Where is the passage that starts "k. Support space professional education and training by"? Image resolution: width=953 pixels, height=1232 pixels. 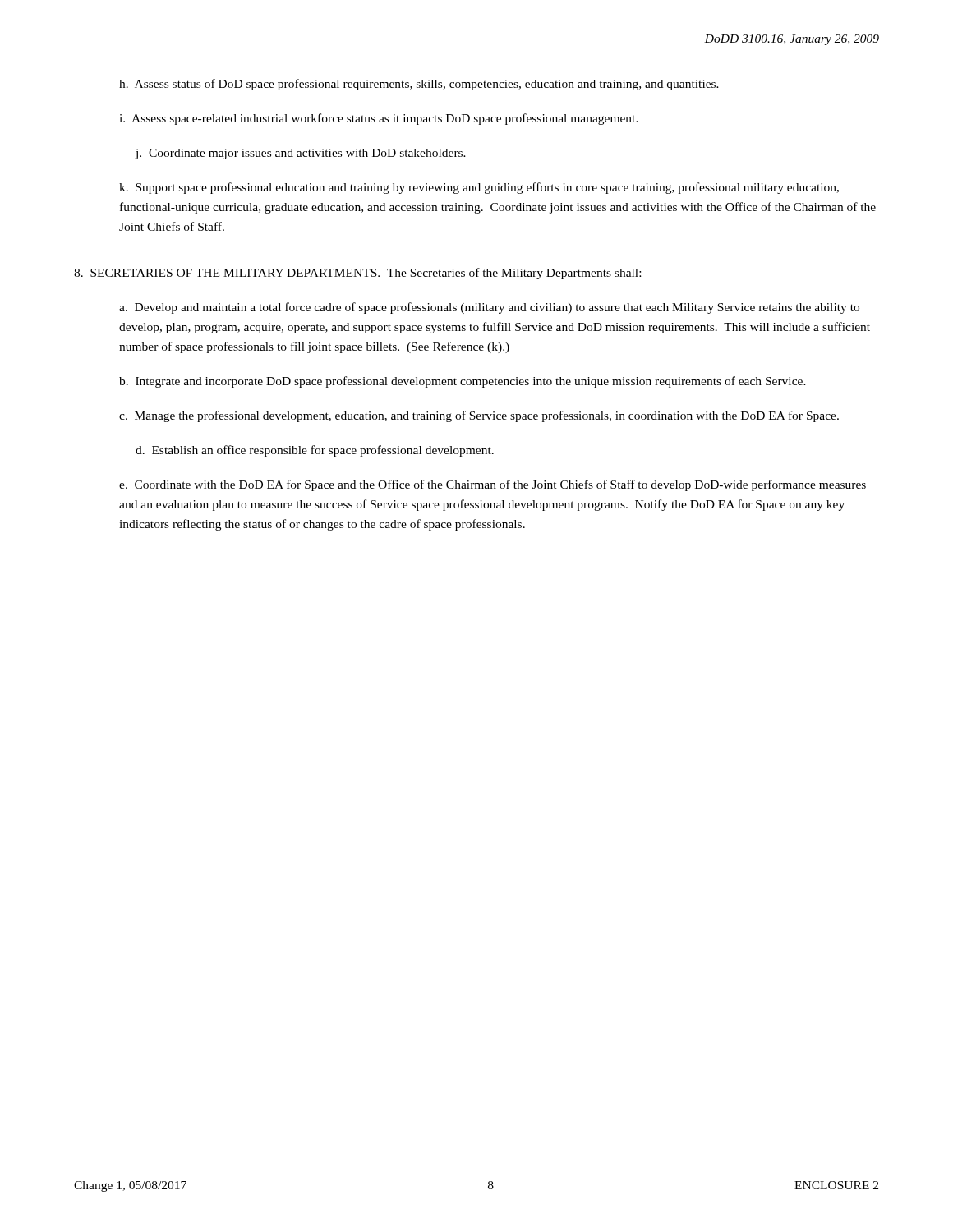[x=498, y=207]
